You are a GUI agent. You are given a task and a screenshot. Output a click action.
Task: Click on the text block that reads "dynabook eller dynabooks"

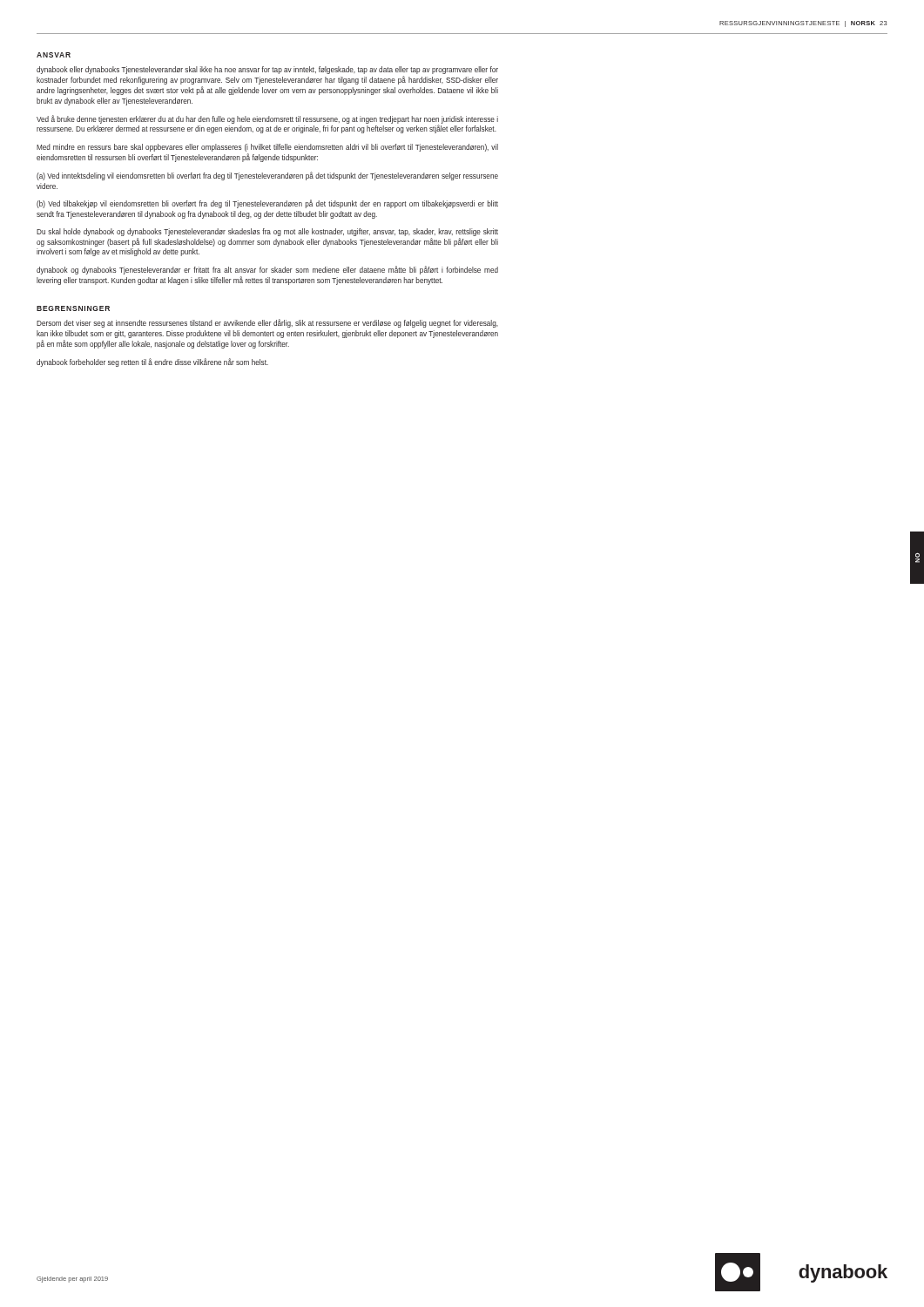point(267,86)
